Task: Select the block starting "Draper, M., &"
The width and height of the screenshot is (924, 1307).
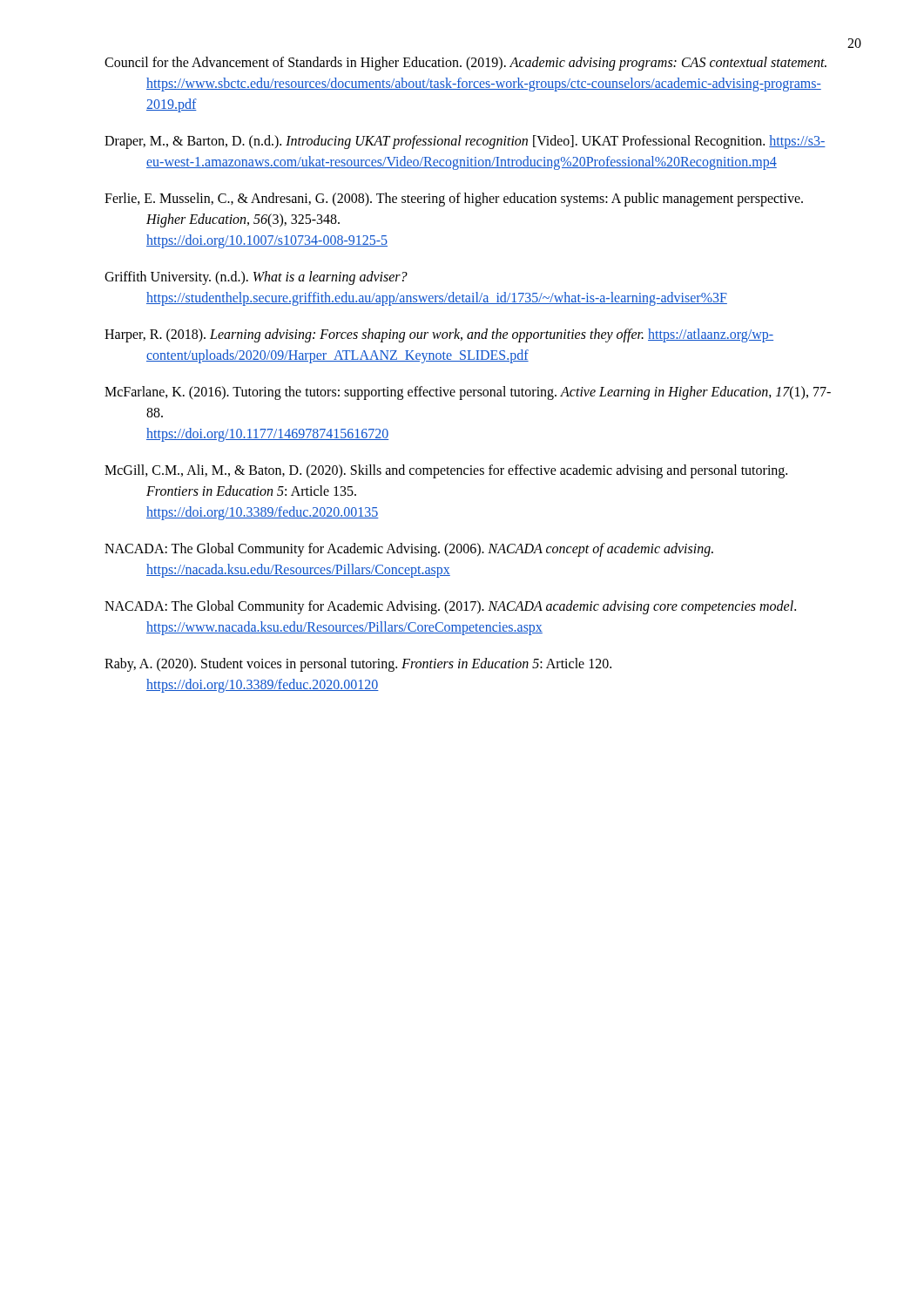Action: point(465,151)
